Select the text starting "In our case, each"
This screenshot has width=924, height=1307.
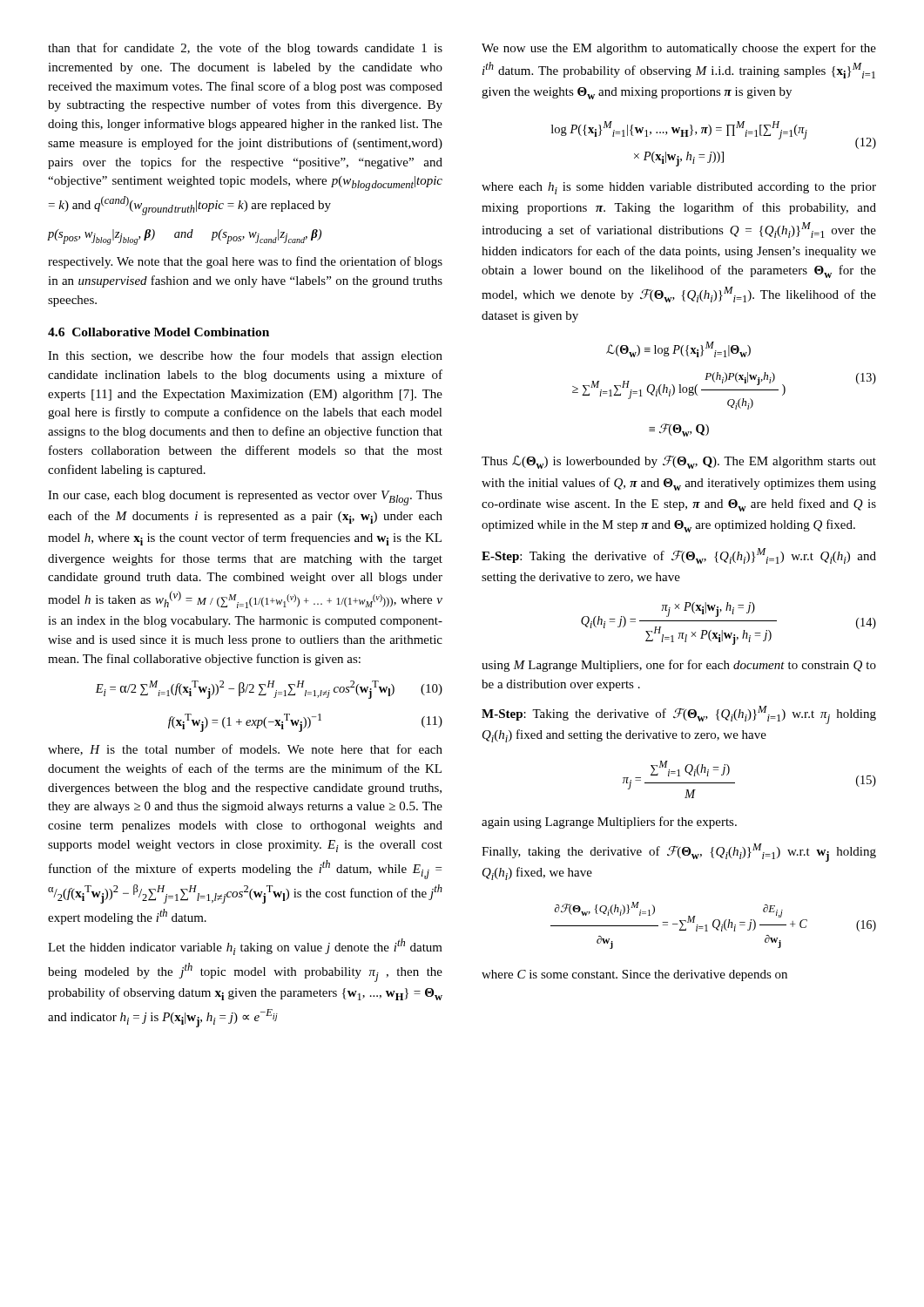click(x=245, y=578)
